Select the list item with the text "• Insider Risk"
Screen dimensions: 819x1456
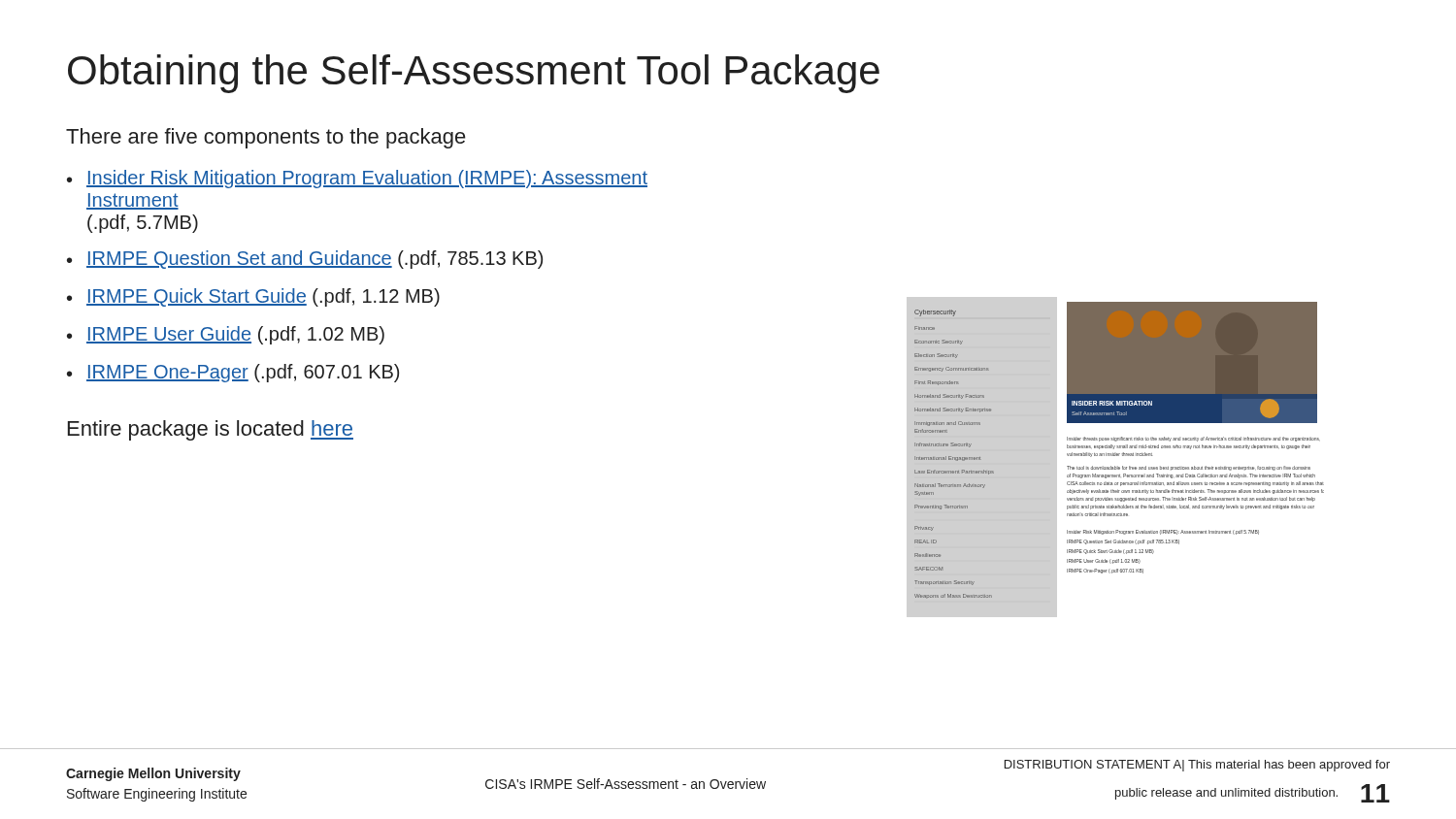click(x=357, y=179)
